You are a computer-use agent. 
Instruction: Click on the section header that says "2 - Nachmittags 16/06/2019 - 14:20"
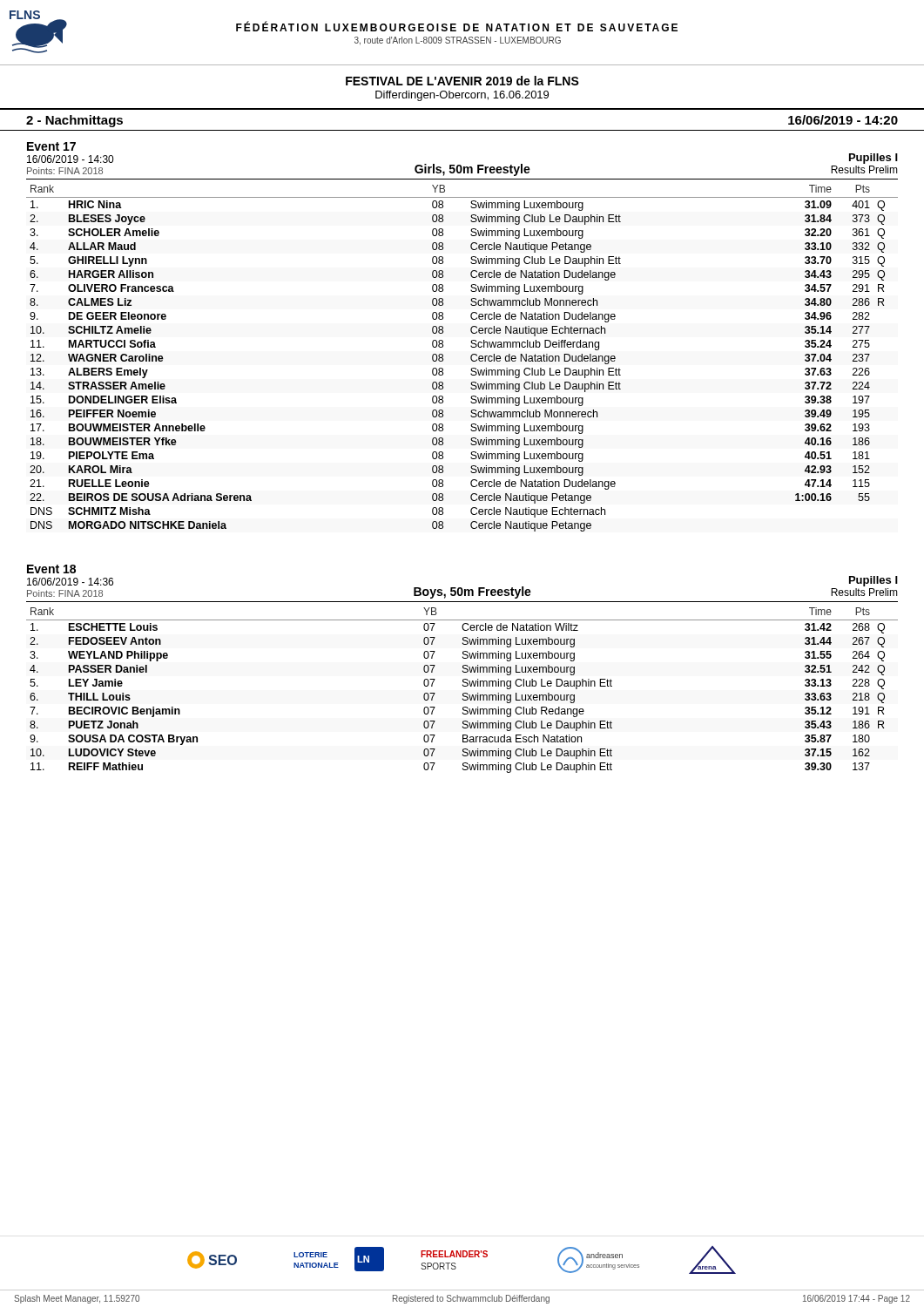pos(462,120)
